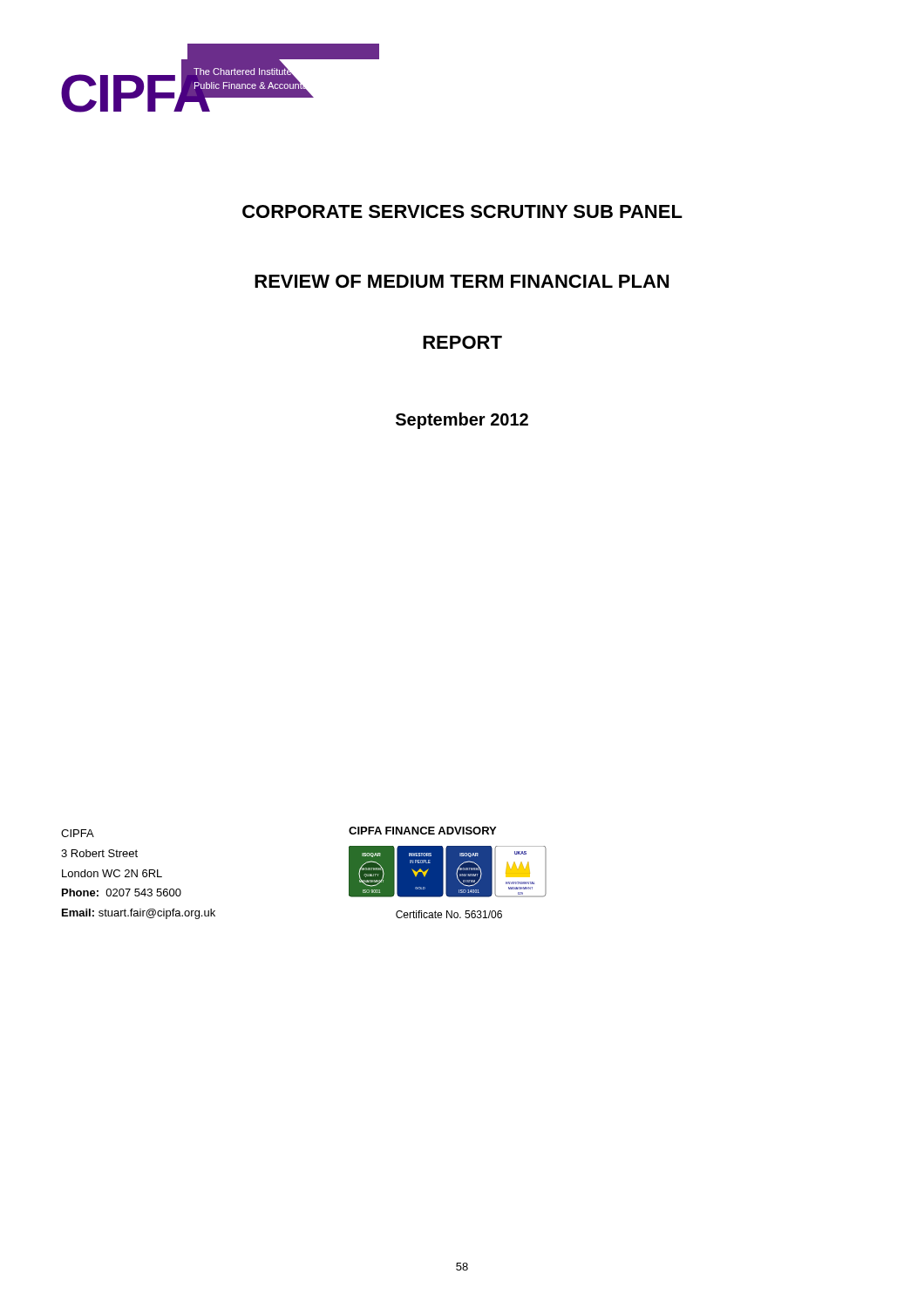
Task: Locate the block starting "September 2012"
Action: pyautogui.click(x=462, y=419)
